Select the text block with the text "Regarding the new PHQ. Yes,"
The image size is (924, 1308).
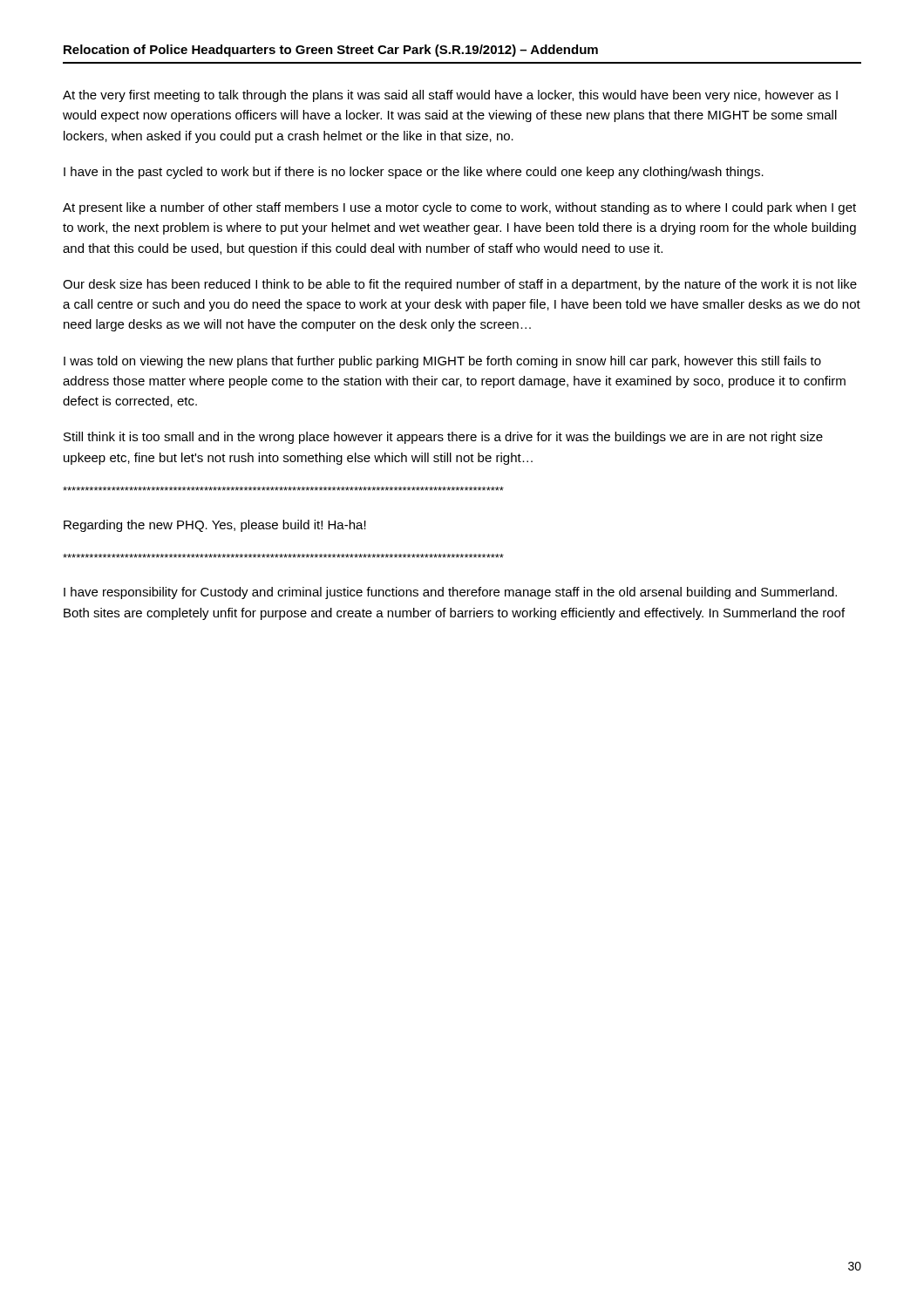click(x=215, y=524)
